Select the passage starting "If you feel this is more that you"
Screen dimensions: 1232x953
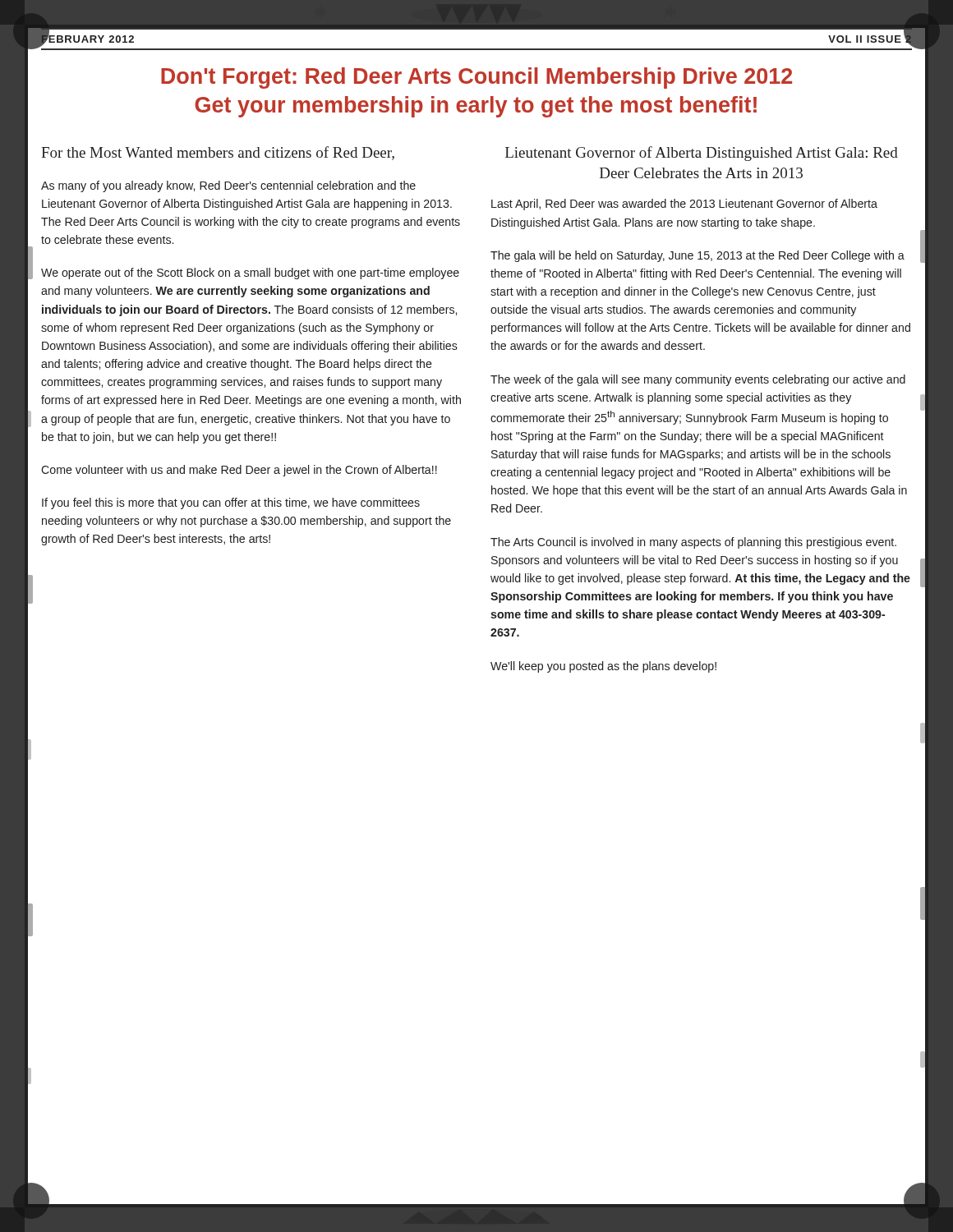[x=246, y=521]
